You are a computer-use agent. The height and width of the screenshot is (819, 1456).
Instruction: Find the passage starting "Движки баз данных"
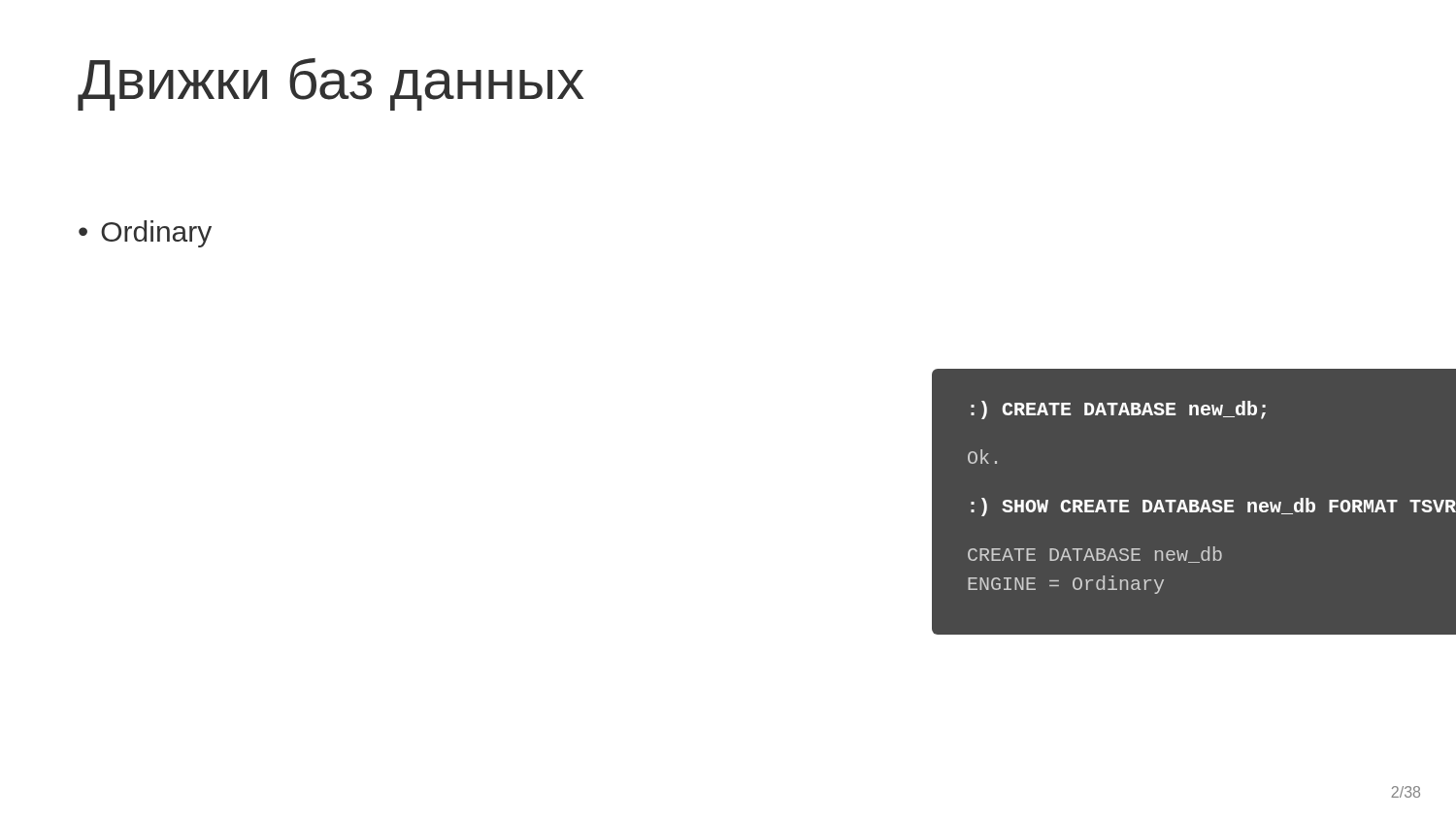331,79
